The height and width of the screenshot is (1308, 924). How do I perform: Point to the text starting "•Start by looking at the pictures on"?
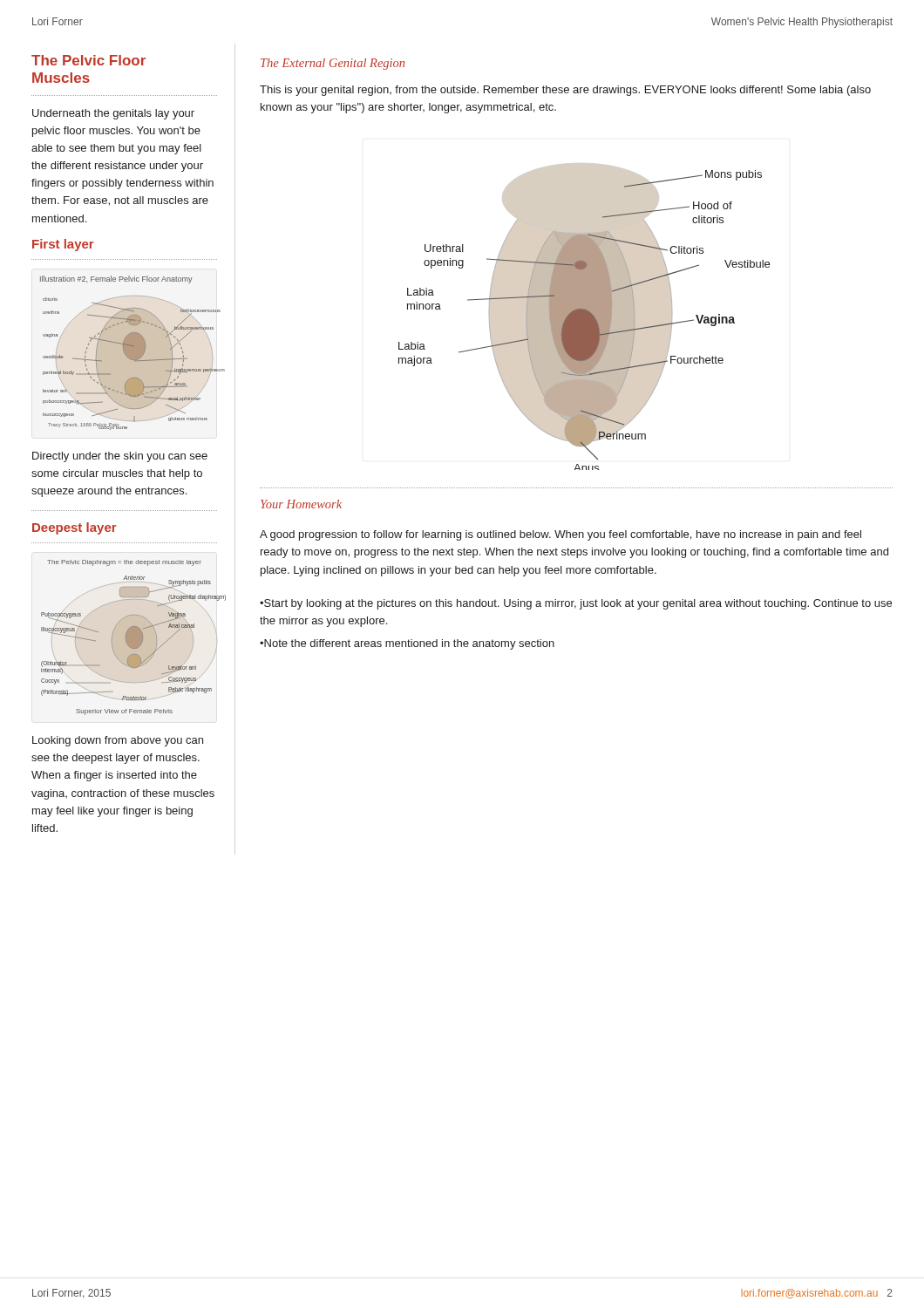(x=576, y=611)
